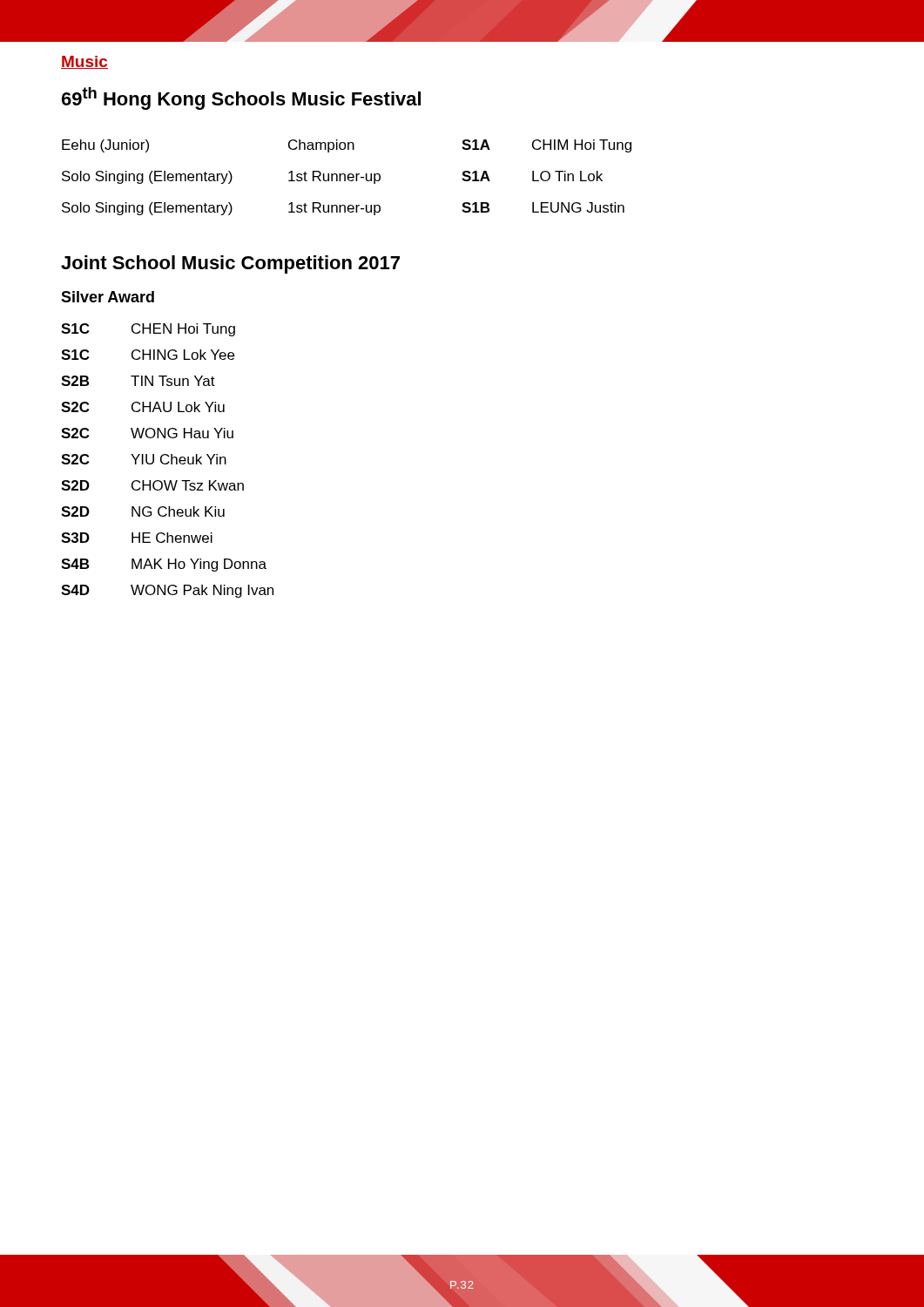
Task: Locate the table
Action: pos(462,177)
